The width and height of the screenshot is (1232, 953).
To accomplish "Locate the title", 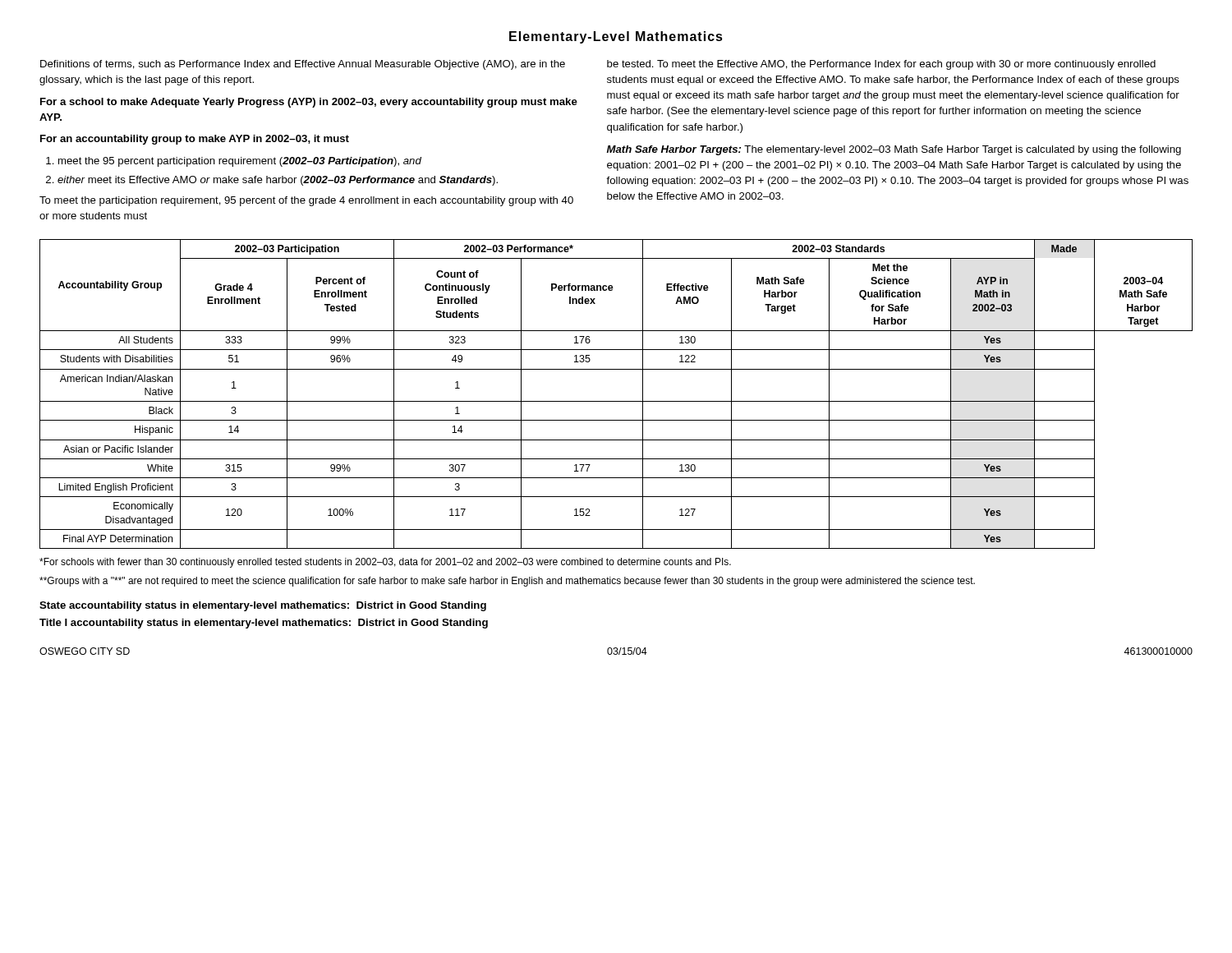I will point(616,37).
